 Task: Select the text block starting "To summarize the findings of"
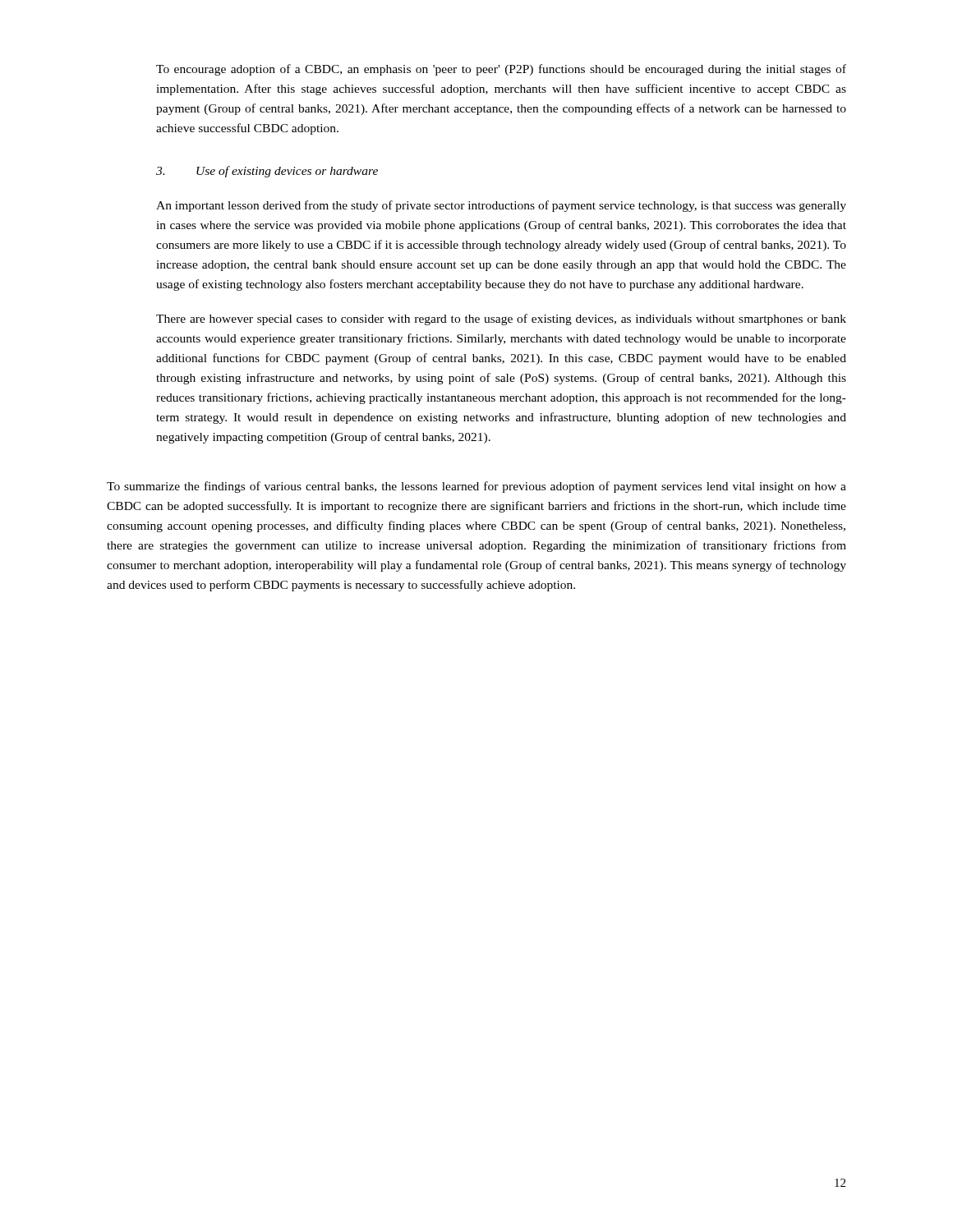(x=476, y=535)
